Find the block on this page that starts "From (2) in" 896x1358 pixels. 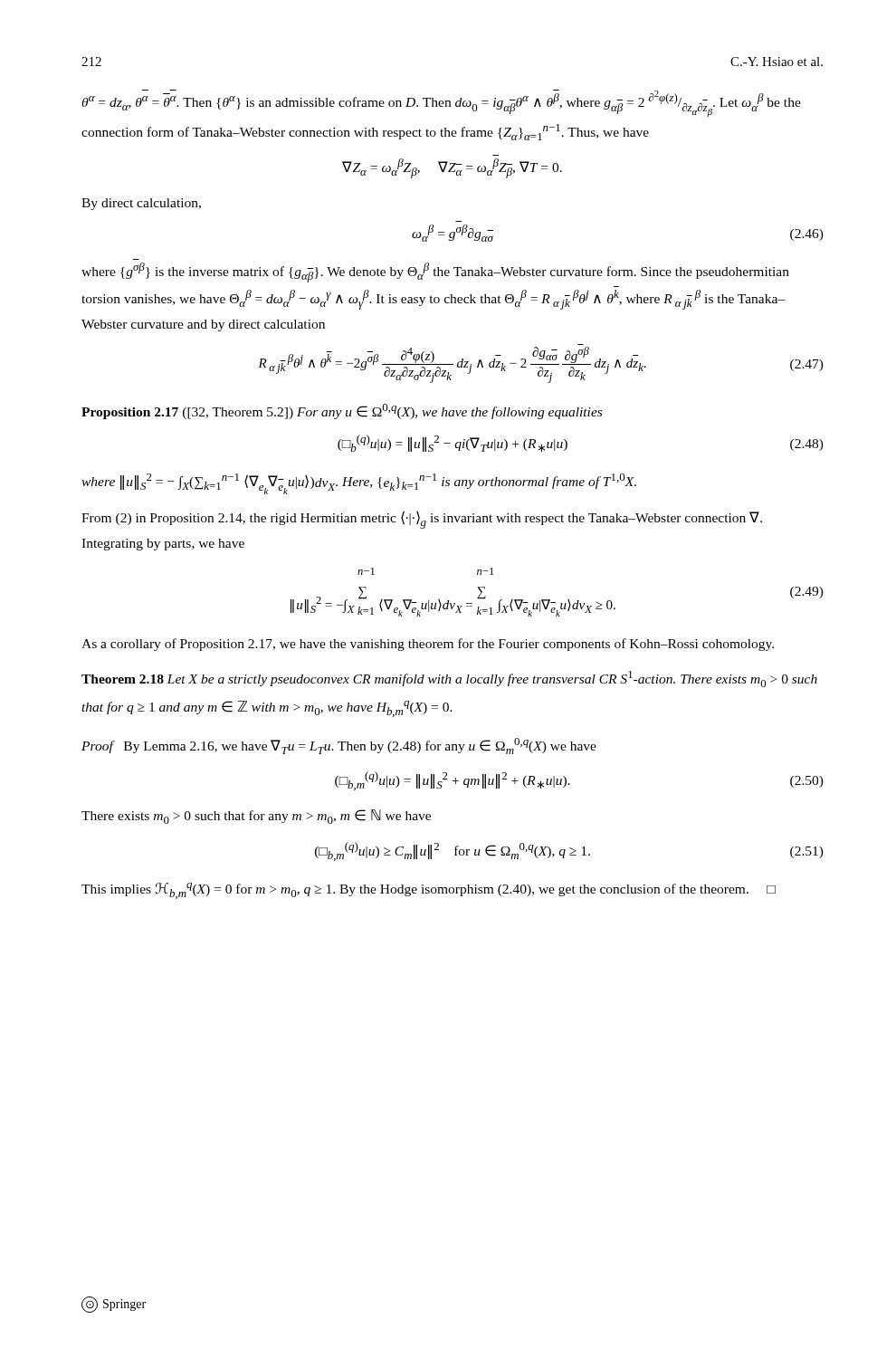[422, 530]
